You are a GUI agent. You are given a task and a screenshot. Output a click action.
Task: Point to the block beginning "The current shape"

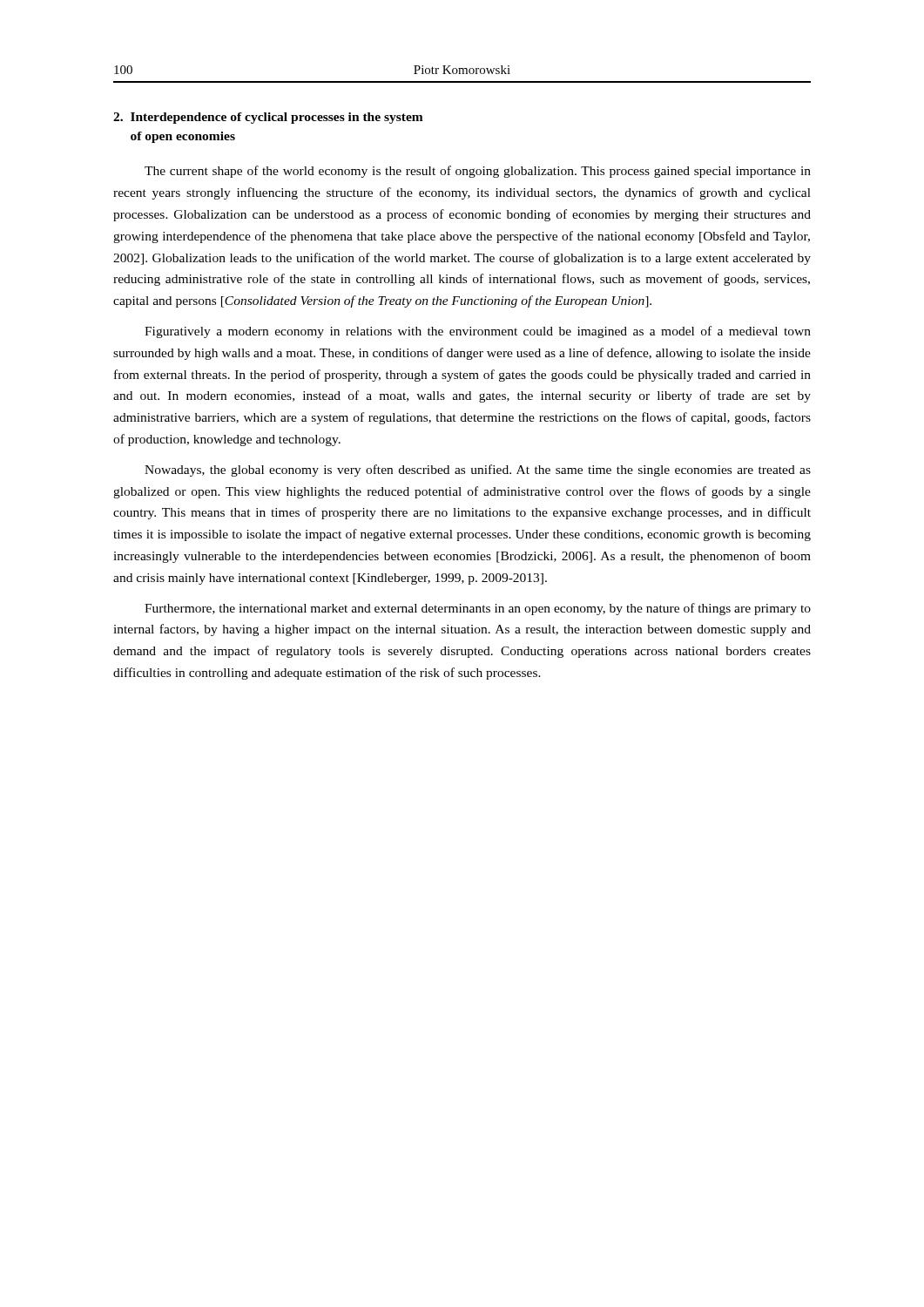click(462, 235)
